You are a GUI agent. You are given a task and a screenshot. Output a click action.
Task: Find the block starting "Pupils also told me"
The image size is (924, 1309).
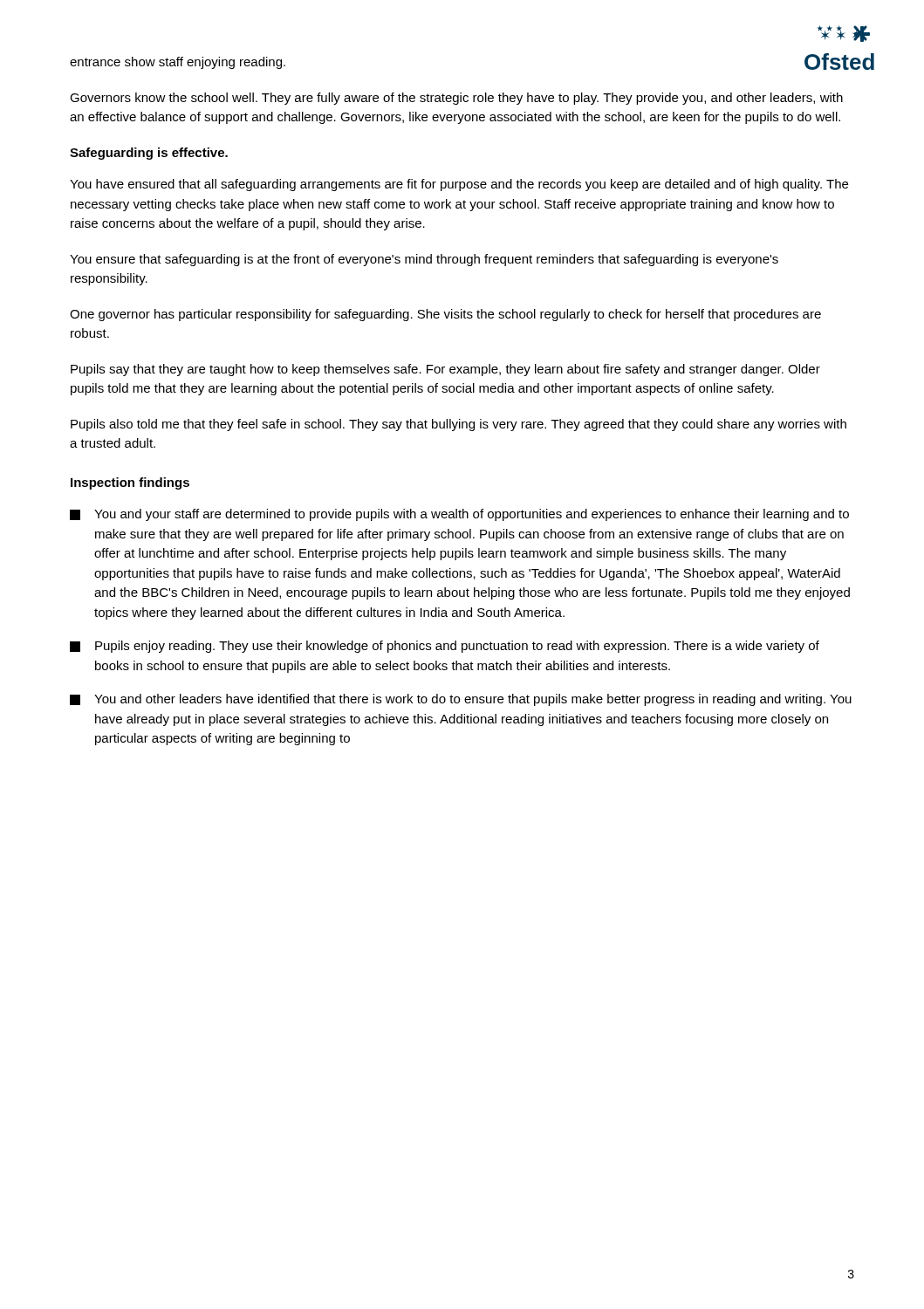[458, 433]
